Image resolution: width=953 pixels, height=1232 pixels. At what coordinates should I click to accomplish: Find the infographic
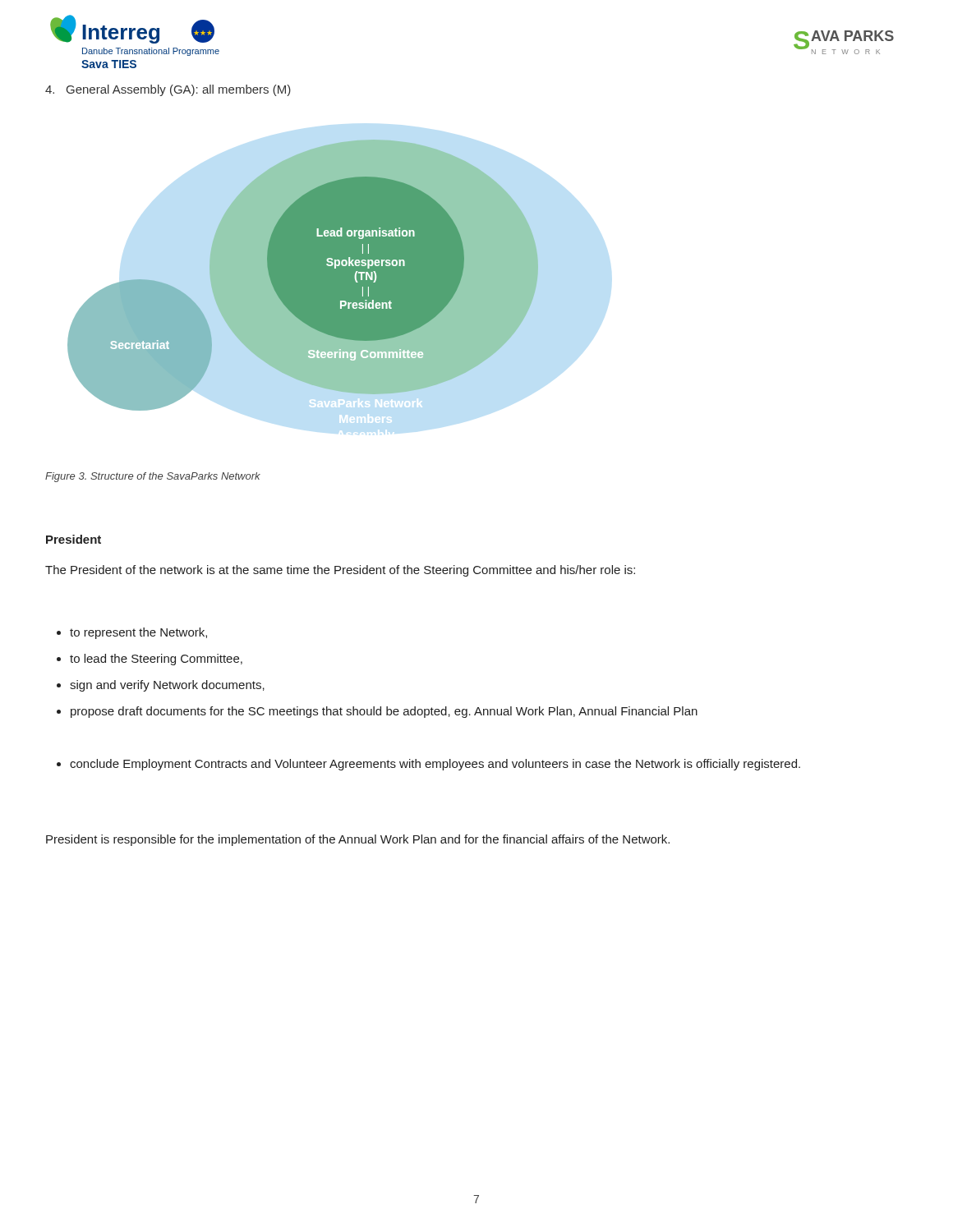(349, 283)
